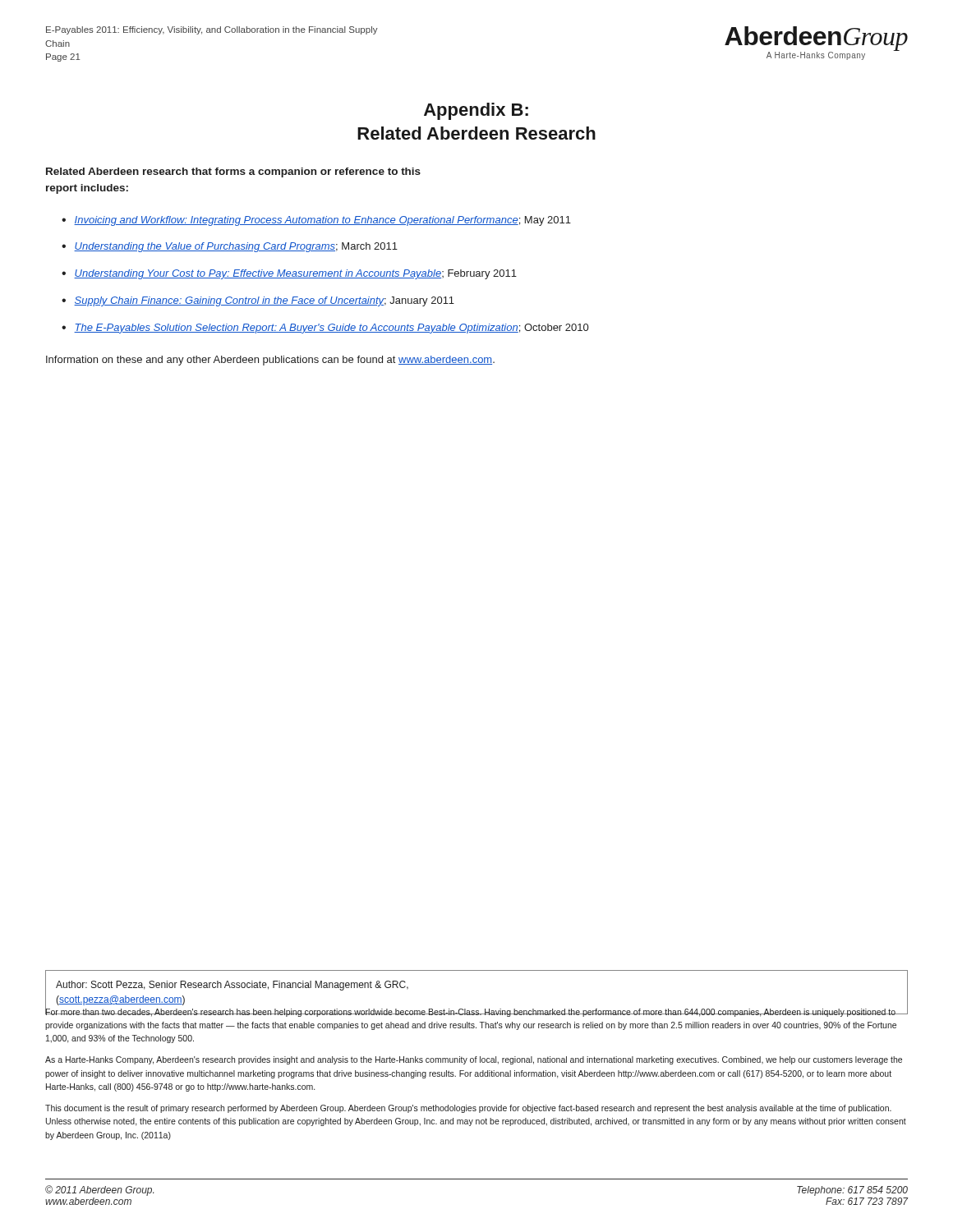
Task: Locate the text block starting "Appendix B:Related Aberdeen"
Action: click(476, 122)
